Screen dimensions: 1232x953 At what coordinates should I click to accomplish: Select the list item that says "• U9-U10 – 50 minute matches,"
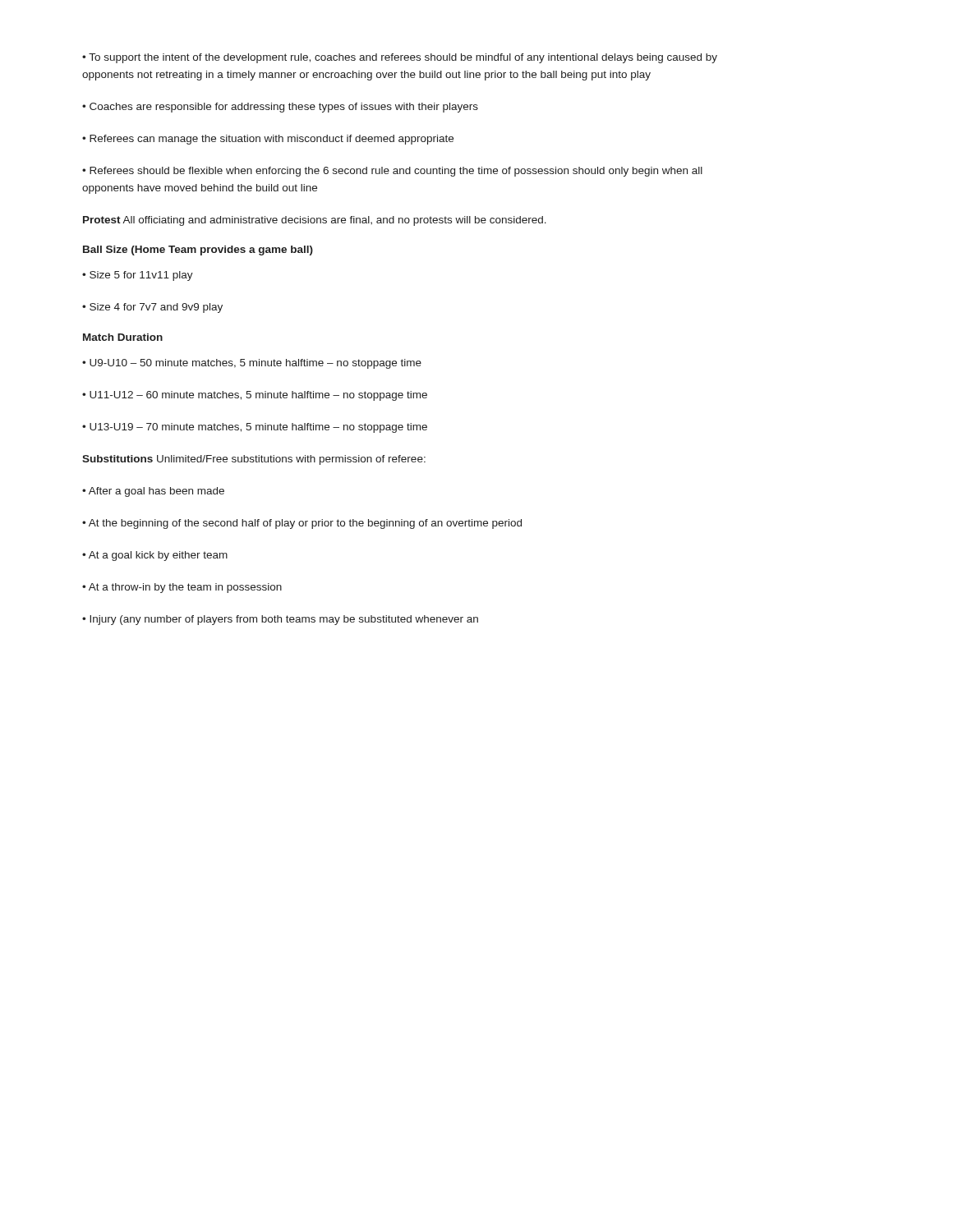[x=252, y=363]
